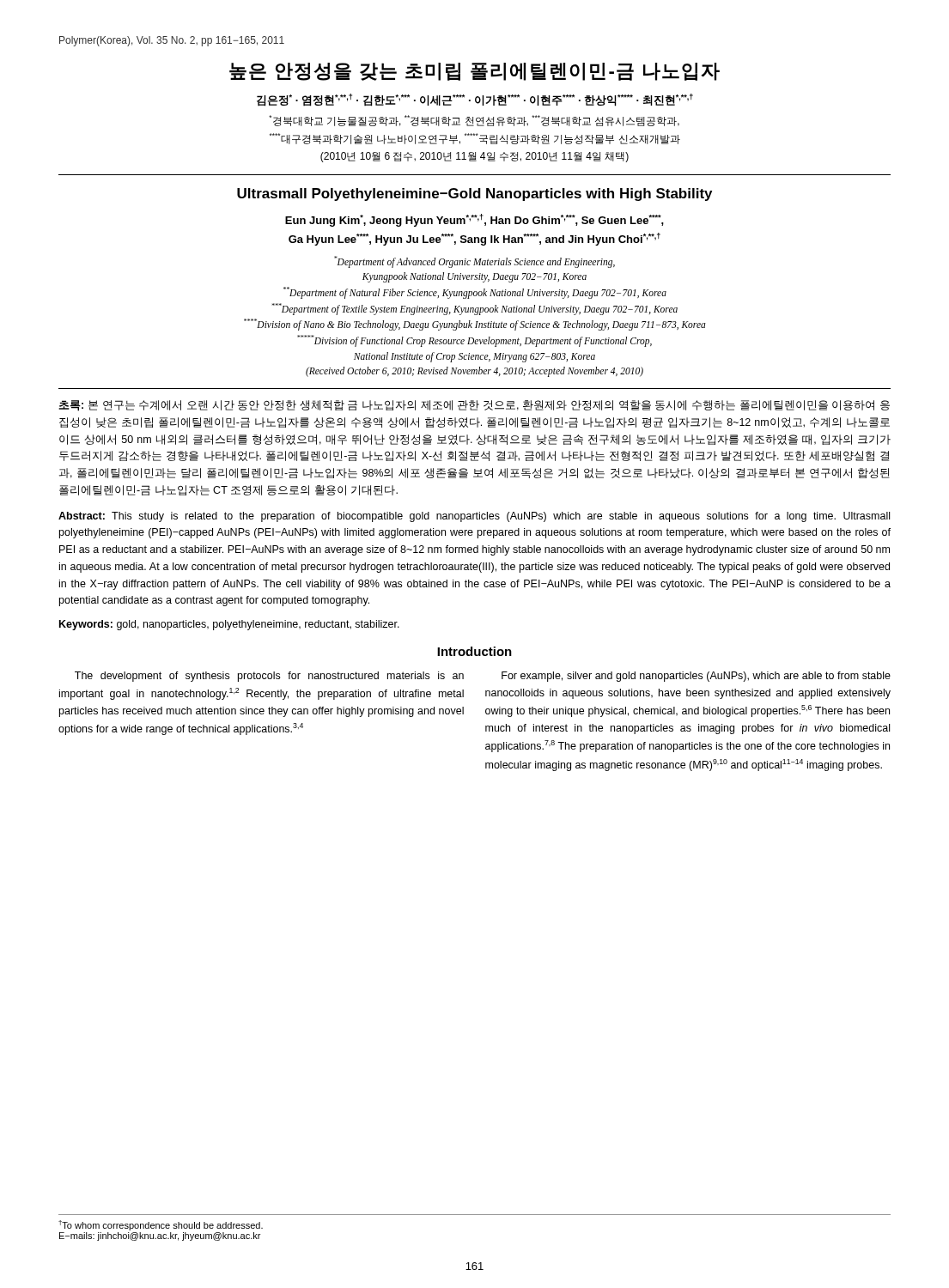949x1288 pixels.
Task: Locate the text that reads "Keywords: gold, nanoparticles, polyethyleneimine, reductant, stabilizer."
Action: click(x=229, y=624)
